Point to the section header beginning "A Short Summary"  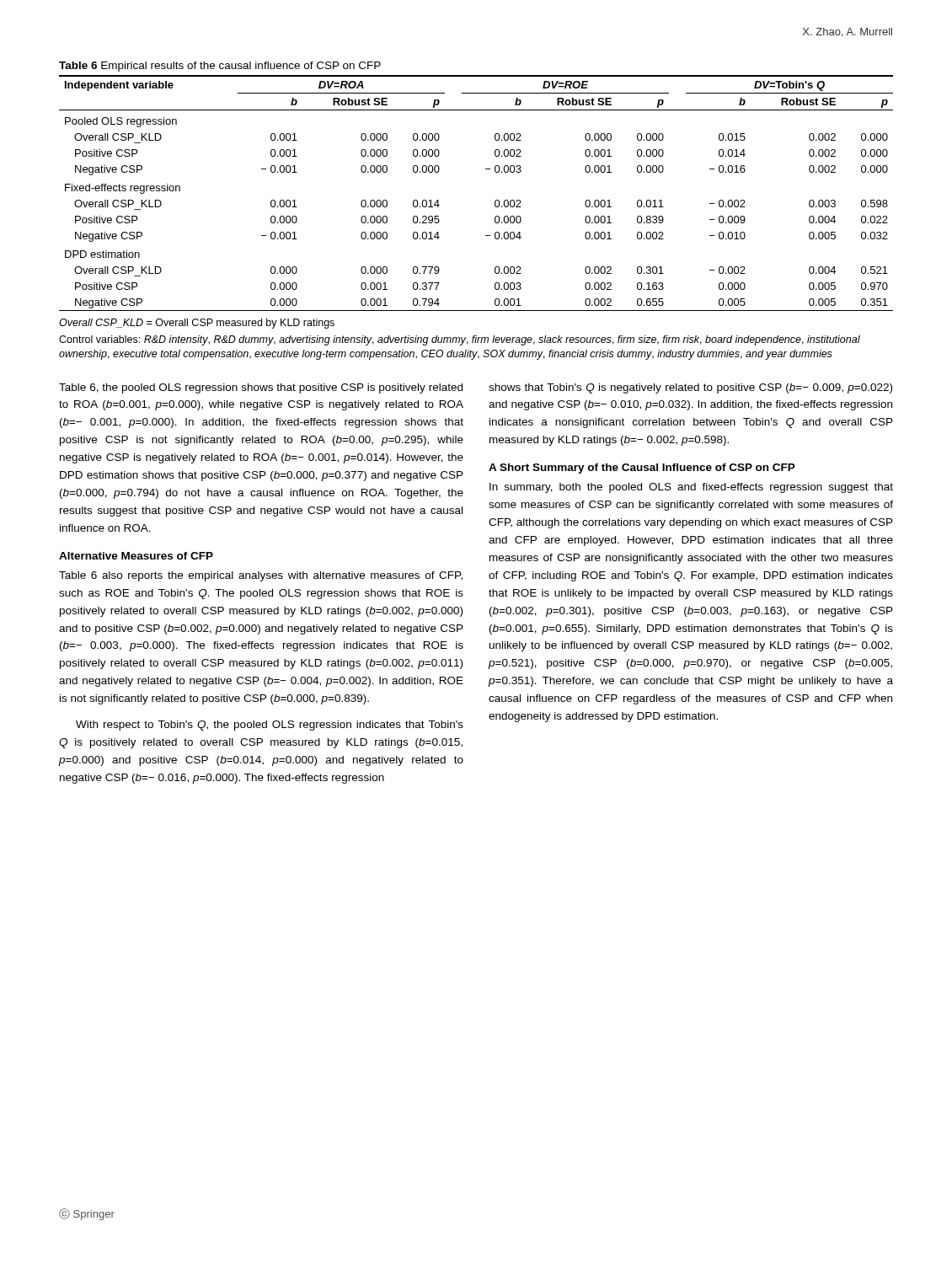coord(642,467)
